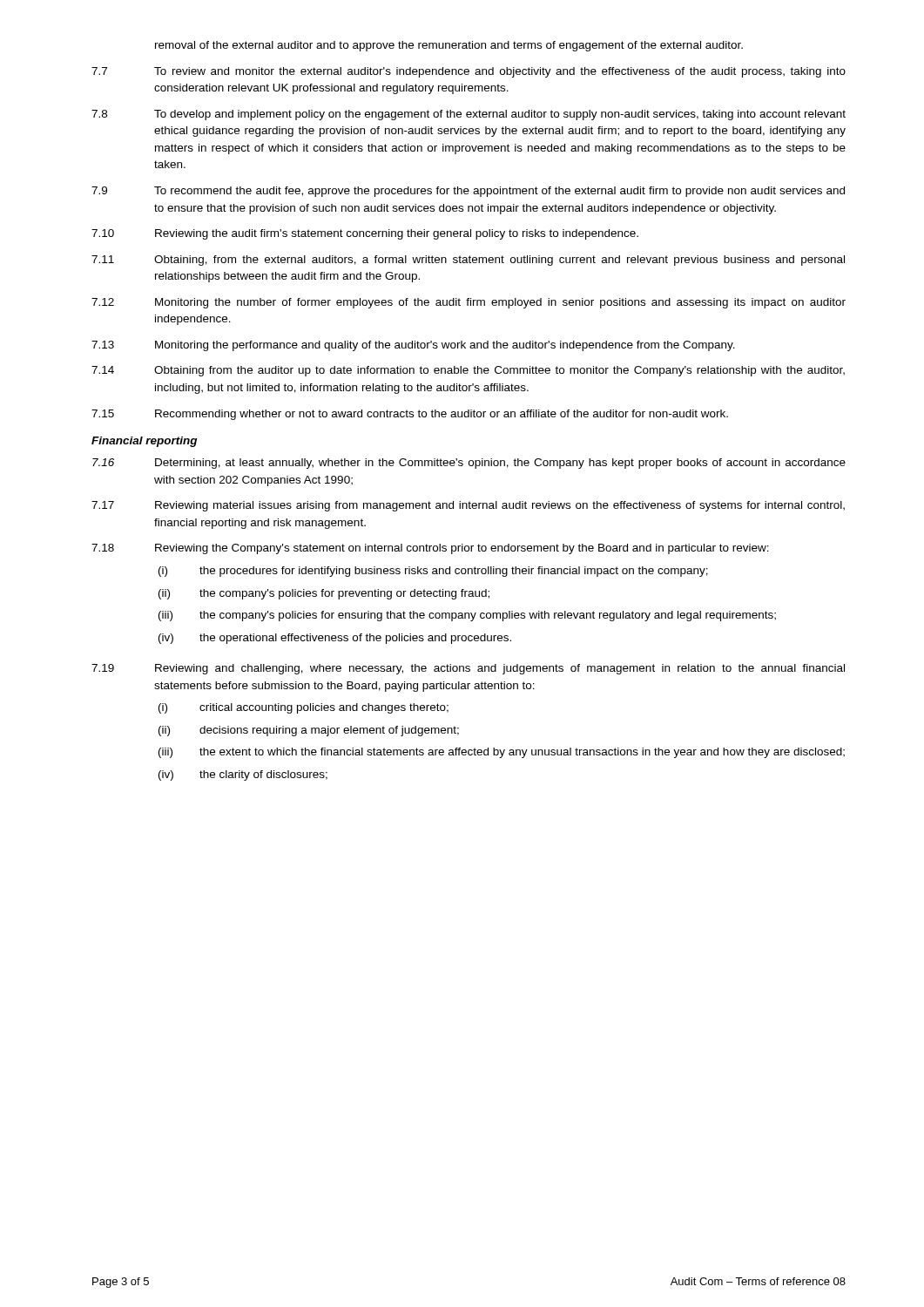Click on the list item that reads "7.16 Determining, at least annually, whether in"

[469, 471]
